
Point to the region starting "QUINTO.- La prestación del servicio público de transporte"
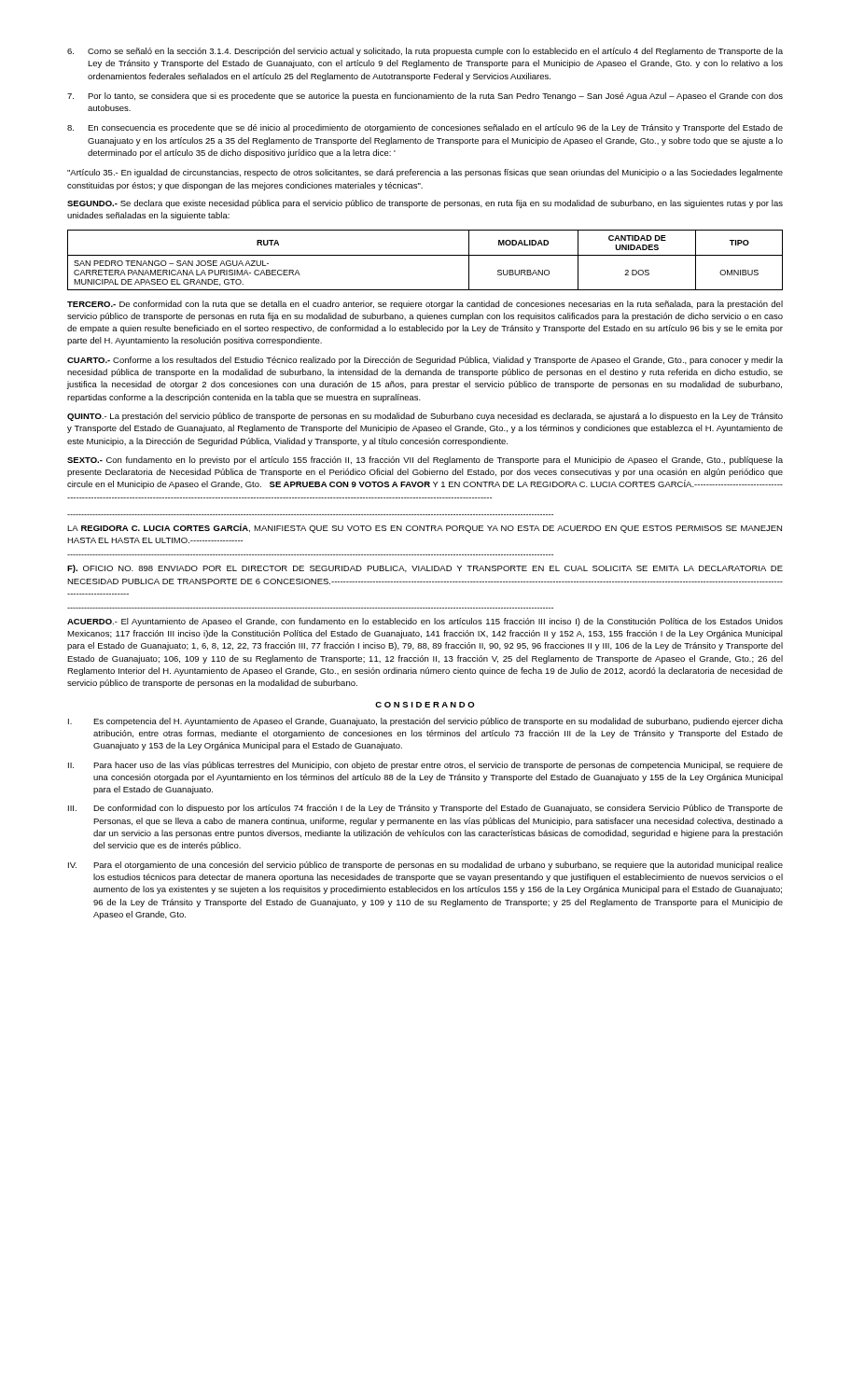pos(425,428)
